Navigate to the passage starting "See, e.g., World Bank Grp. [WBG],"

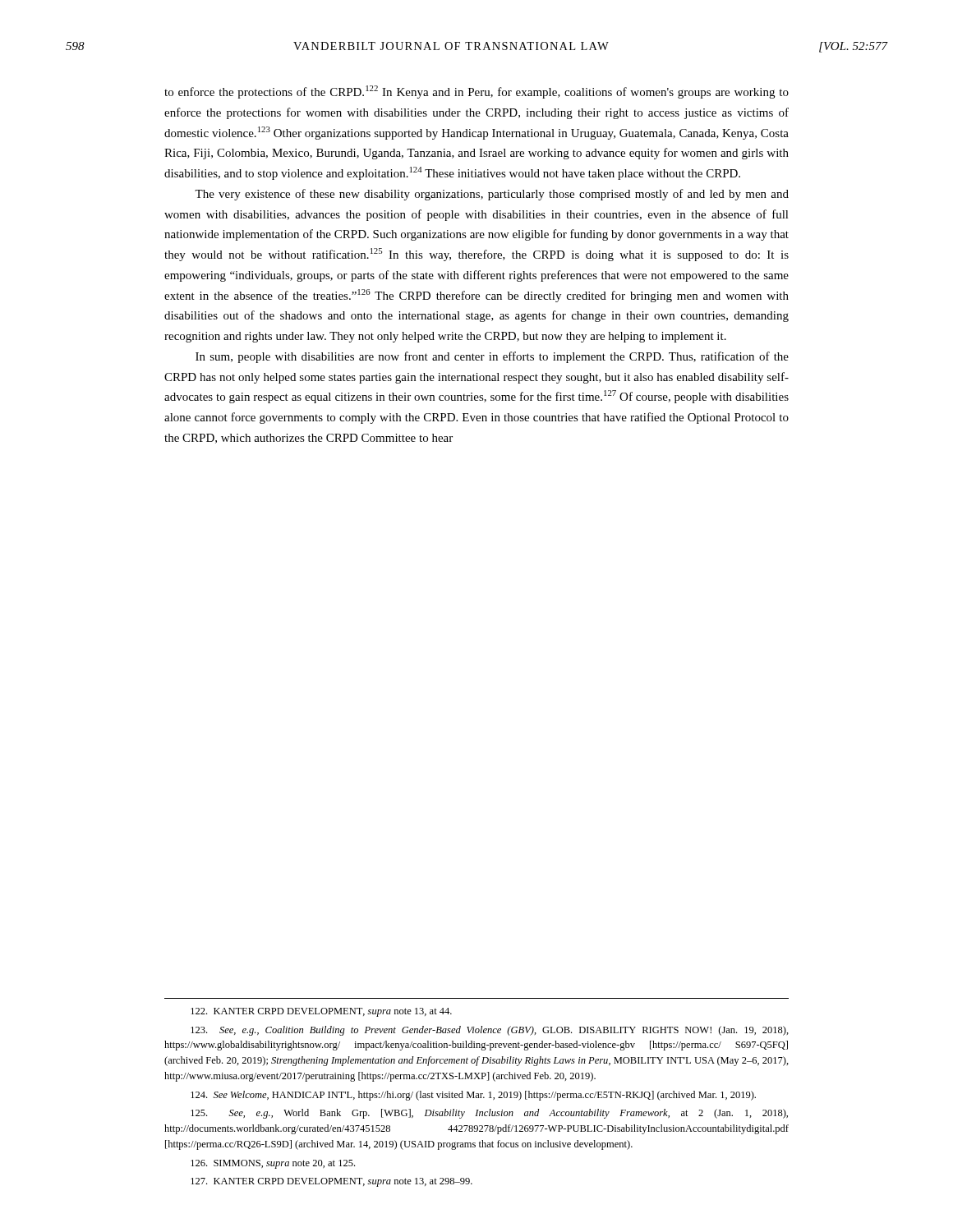pyautogui.click(x=476, y=1129)
